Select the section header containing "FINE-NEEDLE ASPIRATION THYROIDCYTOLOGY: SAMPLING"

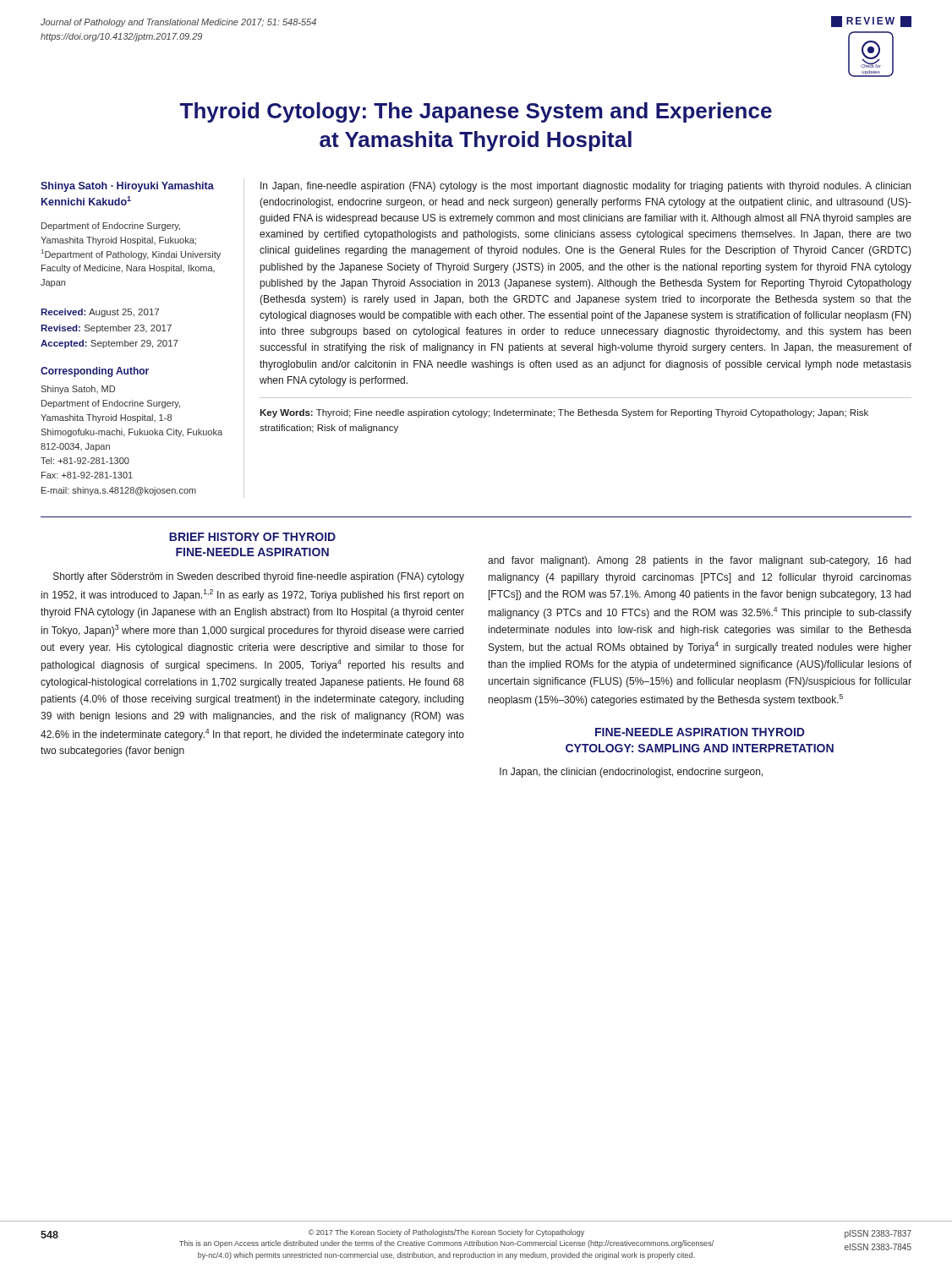[700, 740]
